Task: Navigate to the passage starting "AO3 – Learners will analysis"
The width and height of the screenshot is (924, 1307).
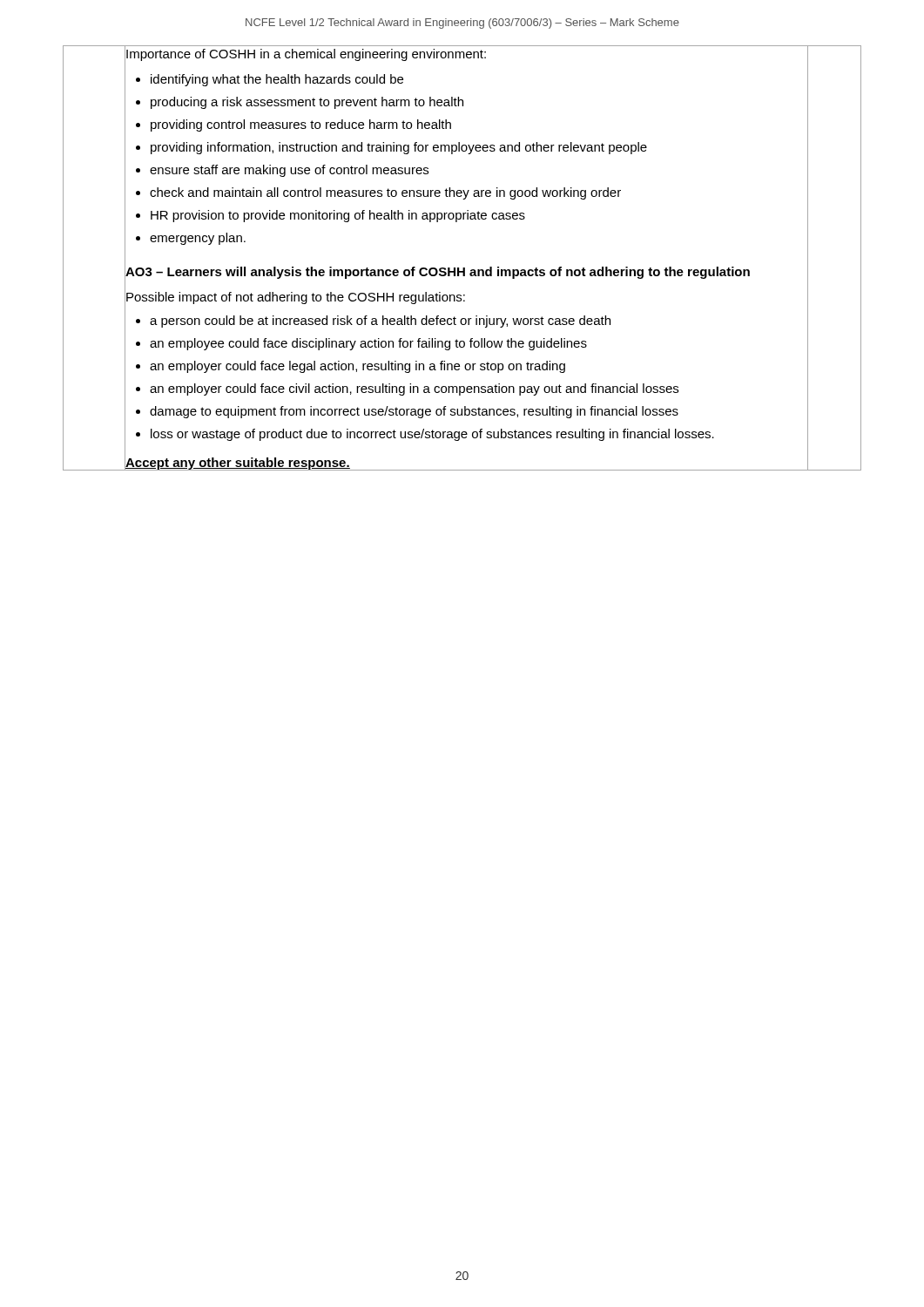Action: (x=438, y=271)
